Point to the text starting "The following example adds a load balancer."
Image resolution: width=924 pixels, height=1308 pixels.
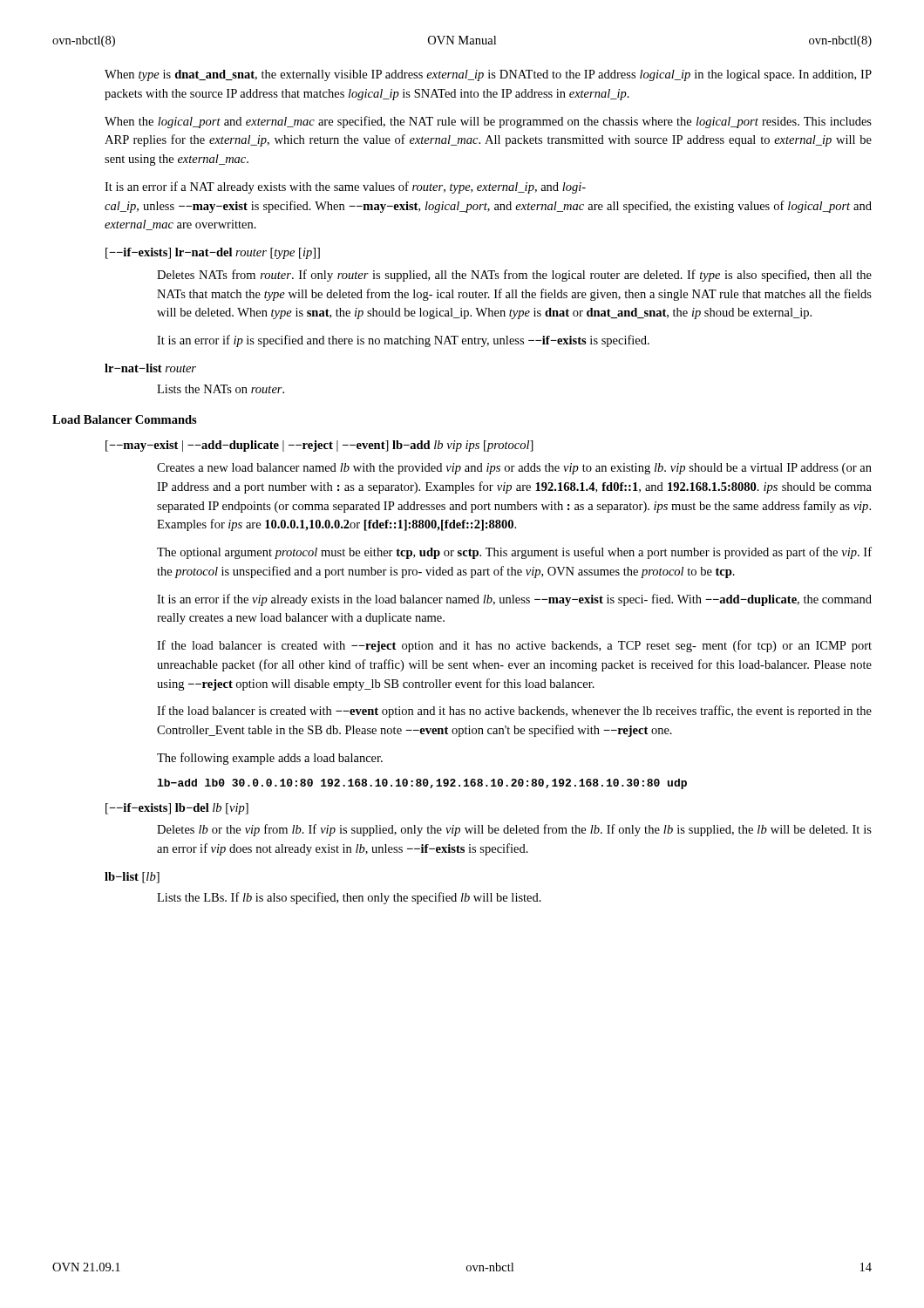(270, 758)
